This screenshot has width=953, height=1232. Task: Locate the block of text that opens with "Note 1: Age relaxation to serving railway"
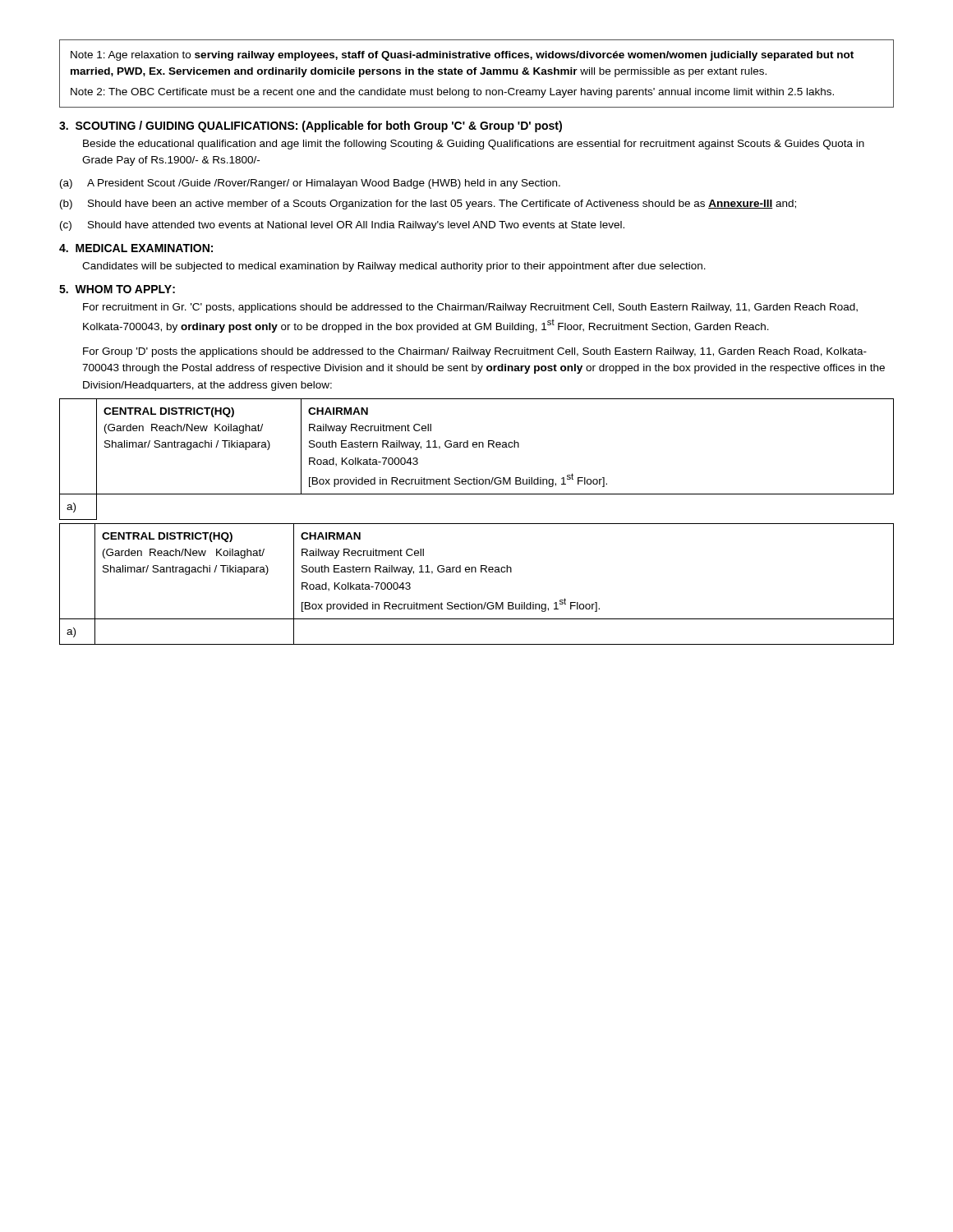click(x=476, y=73)
